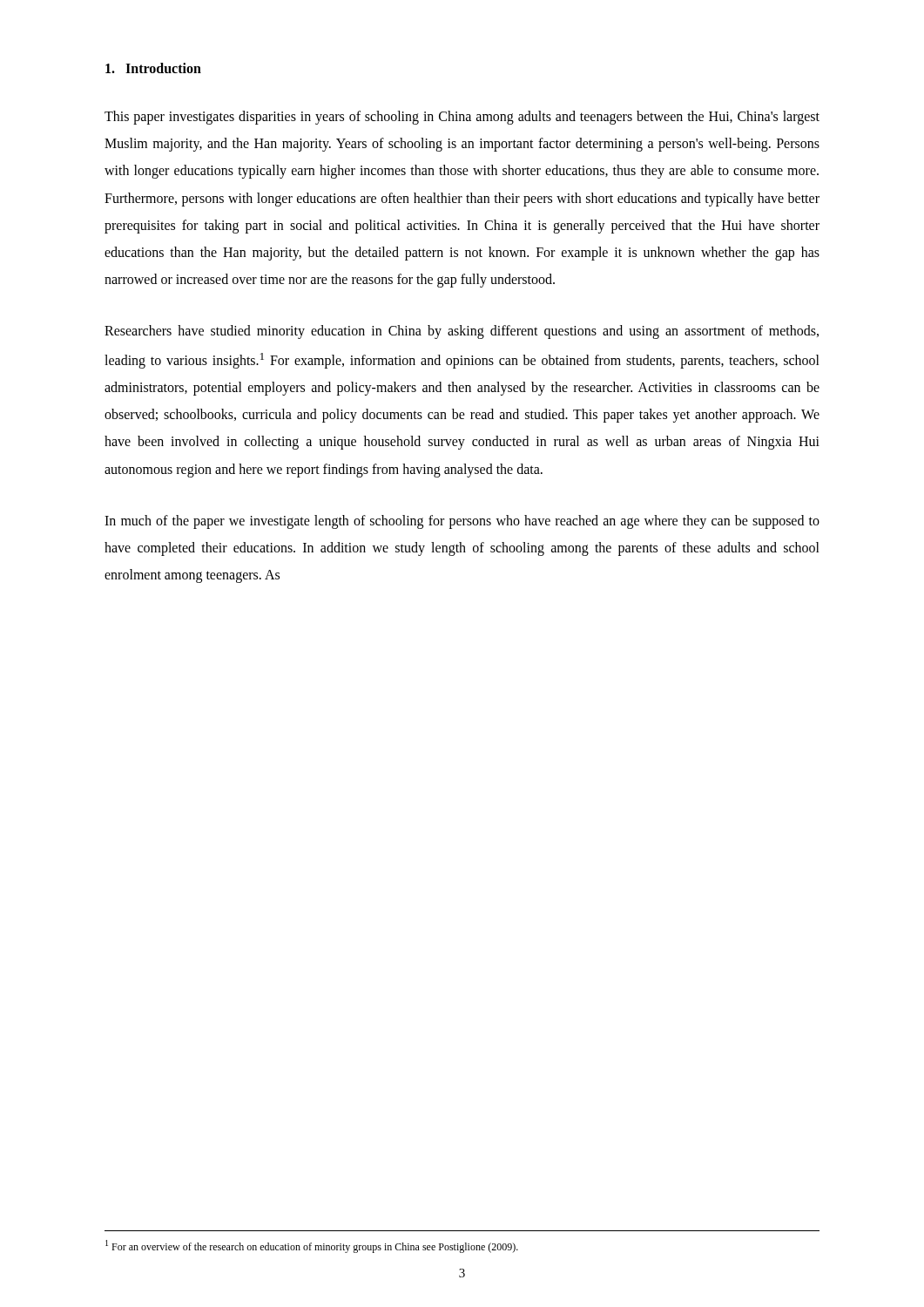Screen dimensions: 1307x924
Task: Find the block on this page that starts "In much of the paper we"
Action: click(462, 548)
